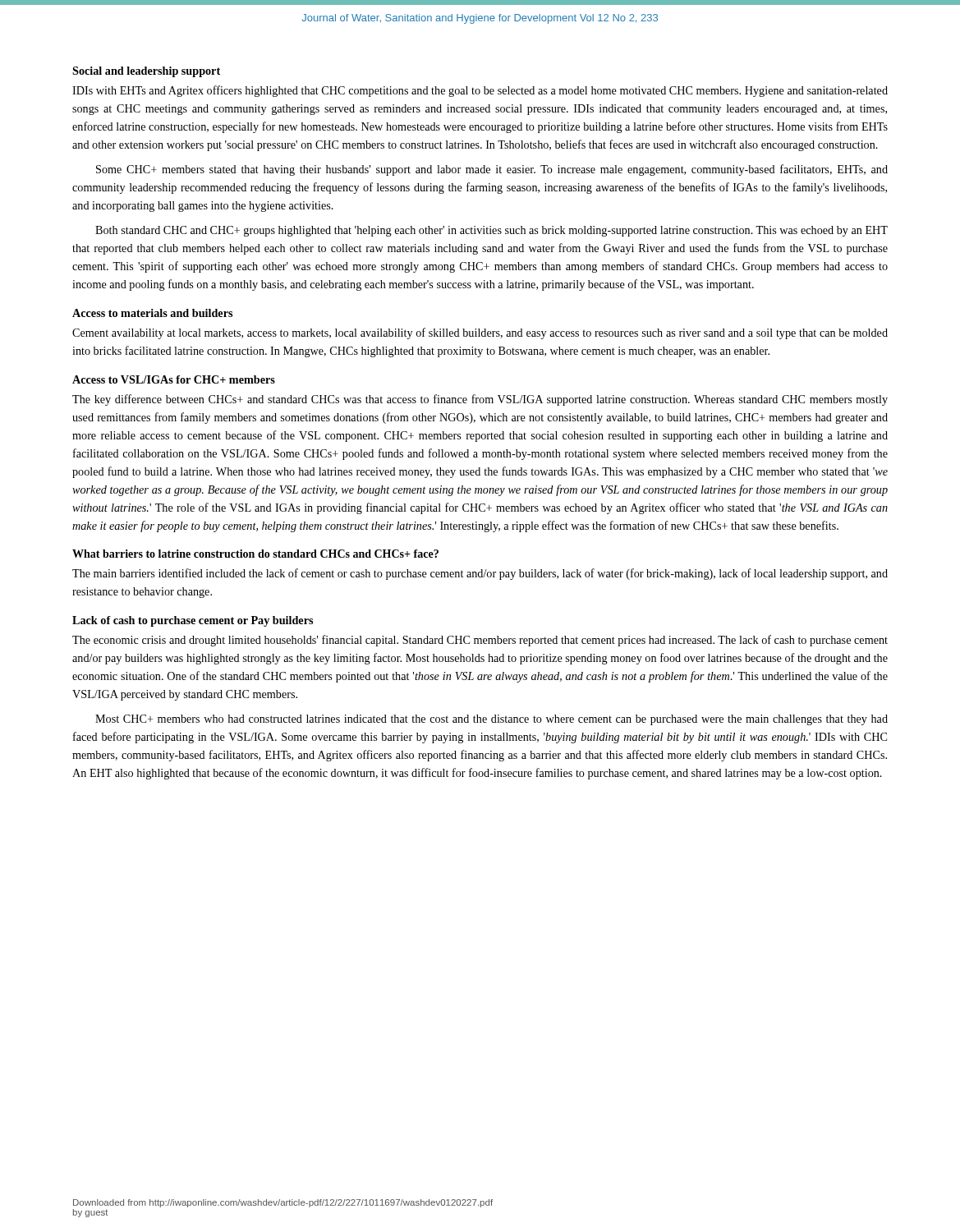Locate the section header containing "Lack of cash to purchase cement"
960x1232 pixels.
193,620
